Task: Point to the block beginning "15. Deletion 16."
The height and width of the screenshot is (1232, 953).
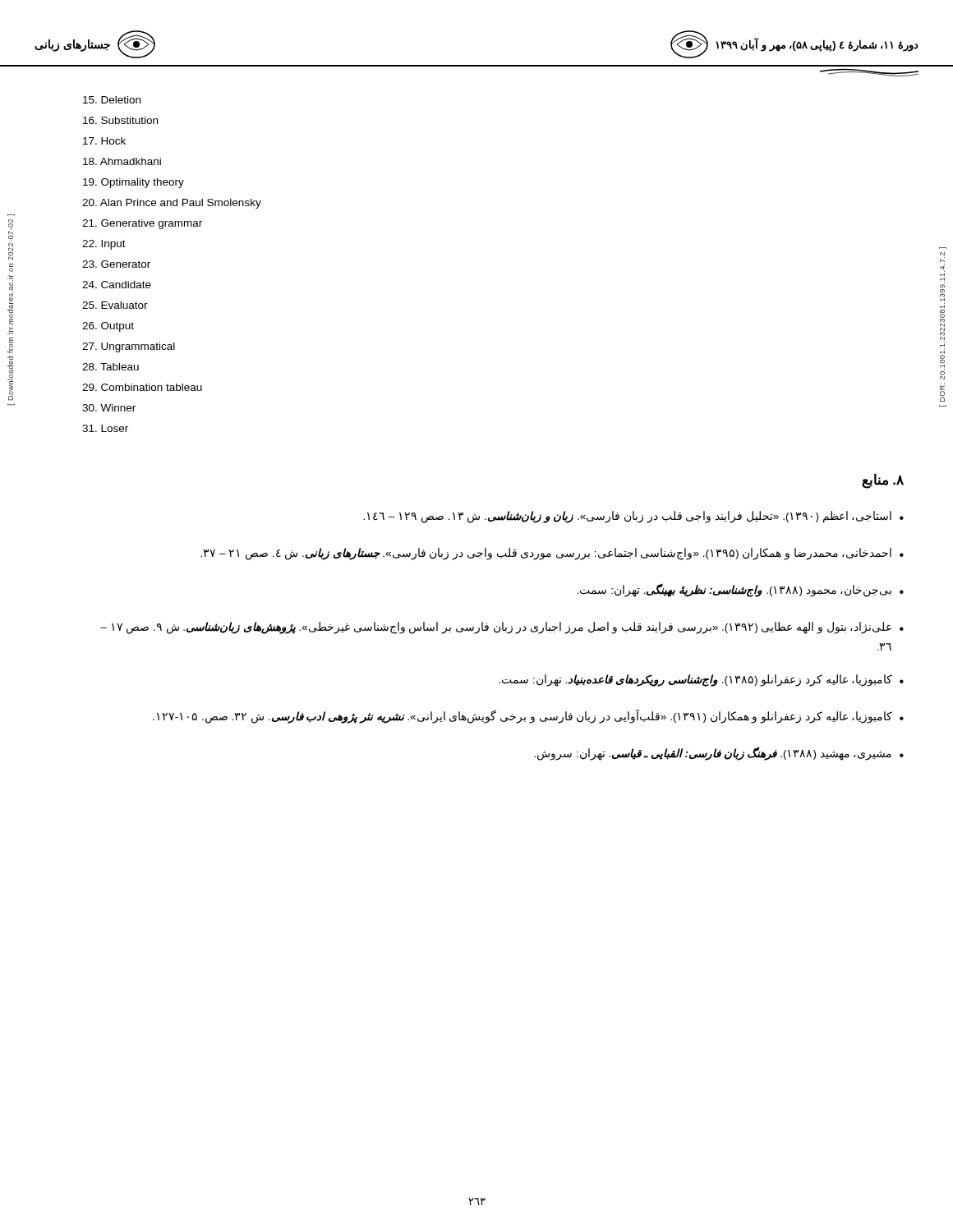Action: click(x=112, y=100)
